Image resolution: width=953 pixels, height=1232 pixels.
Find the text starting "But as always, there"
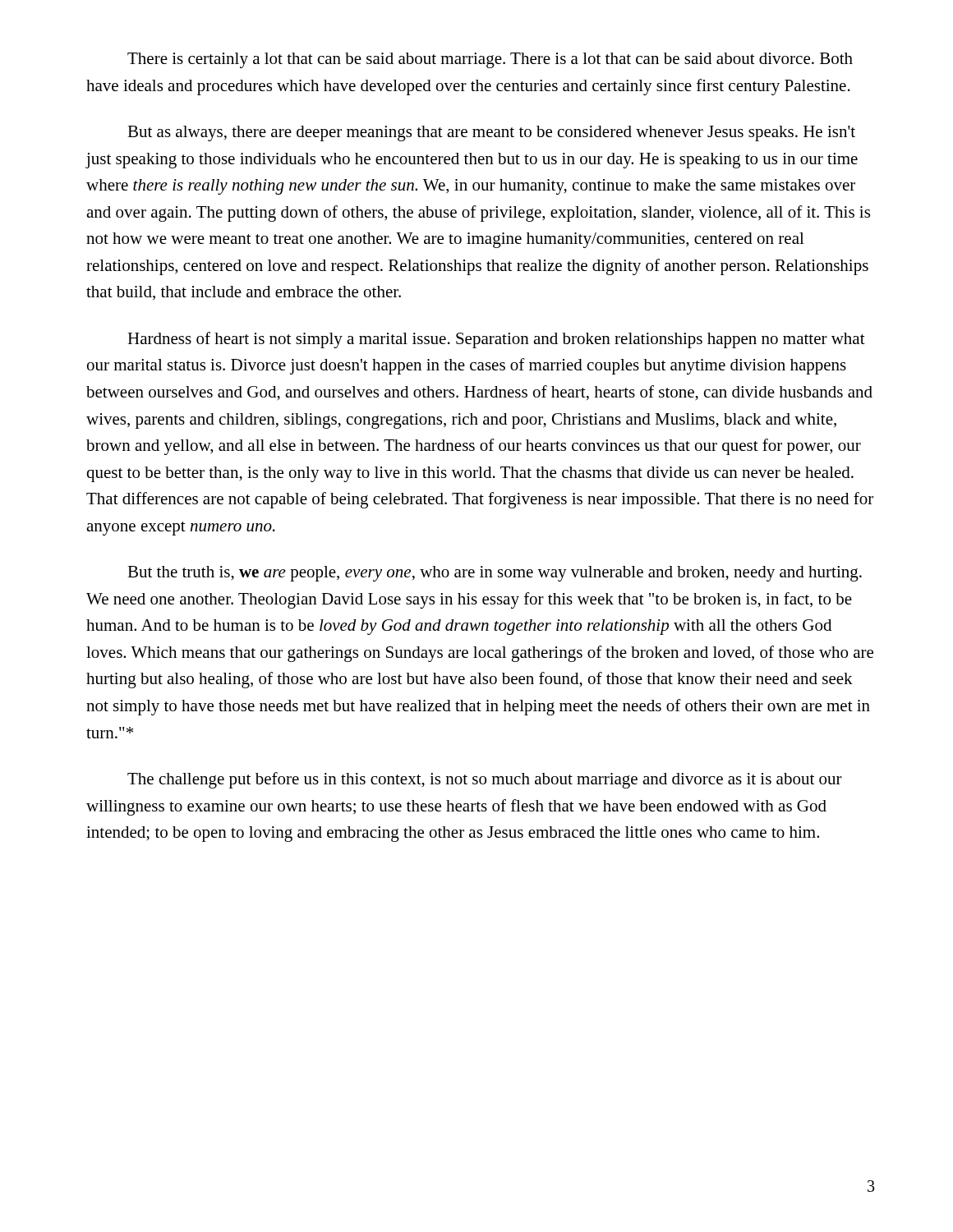click(478, 212)
